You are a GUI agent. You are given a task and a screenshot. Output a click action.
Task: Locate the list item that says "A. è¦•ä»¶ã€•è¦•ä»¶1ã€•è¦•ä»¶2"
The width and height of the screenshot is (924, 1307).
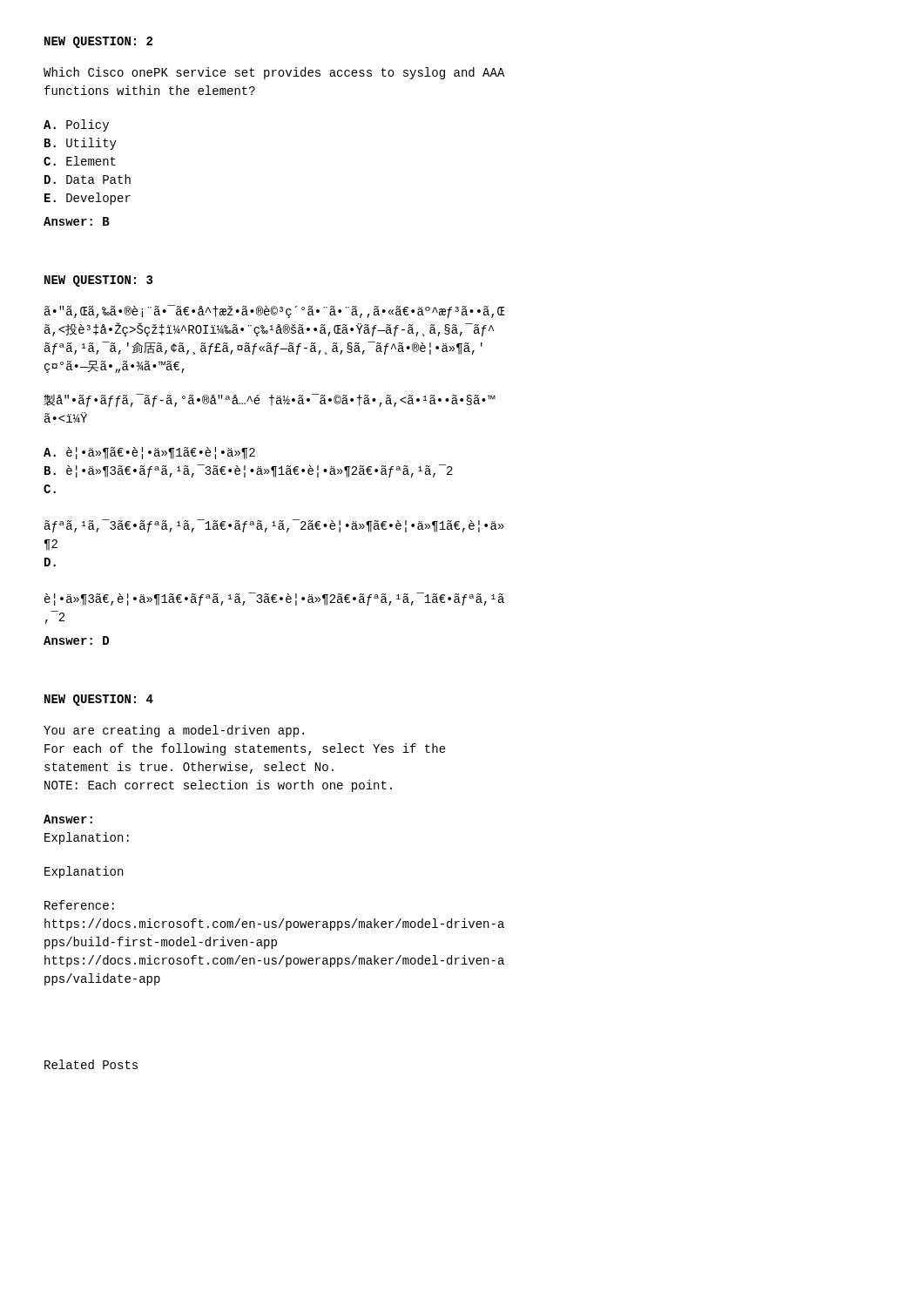(150, 453)
